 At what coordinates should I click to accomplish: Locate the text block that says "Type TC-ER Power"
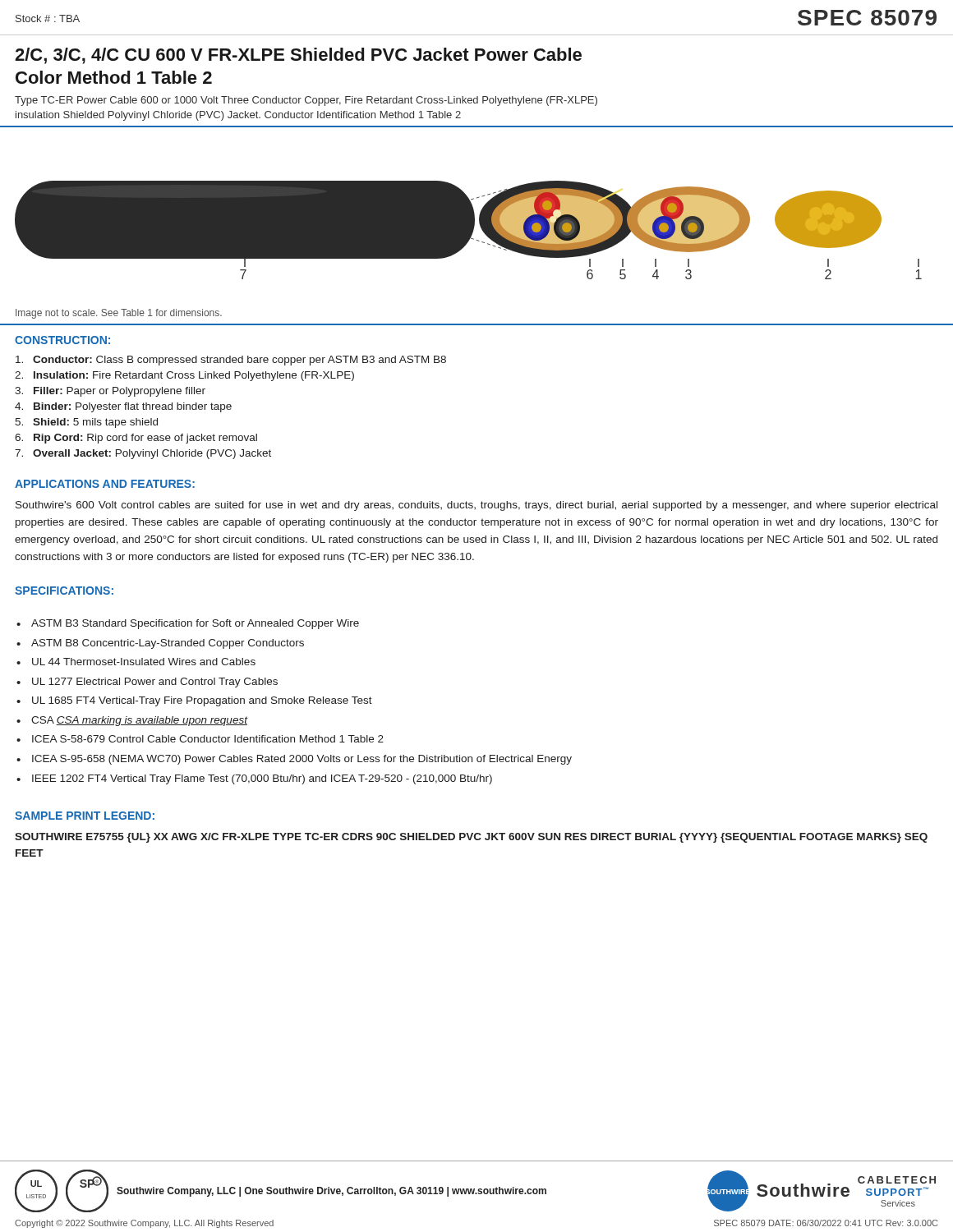coord(306,107)
